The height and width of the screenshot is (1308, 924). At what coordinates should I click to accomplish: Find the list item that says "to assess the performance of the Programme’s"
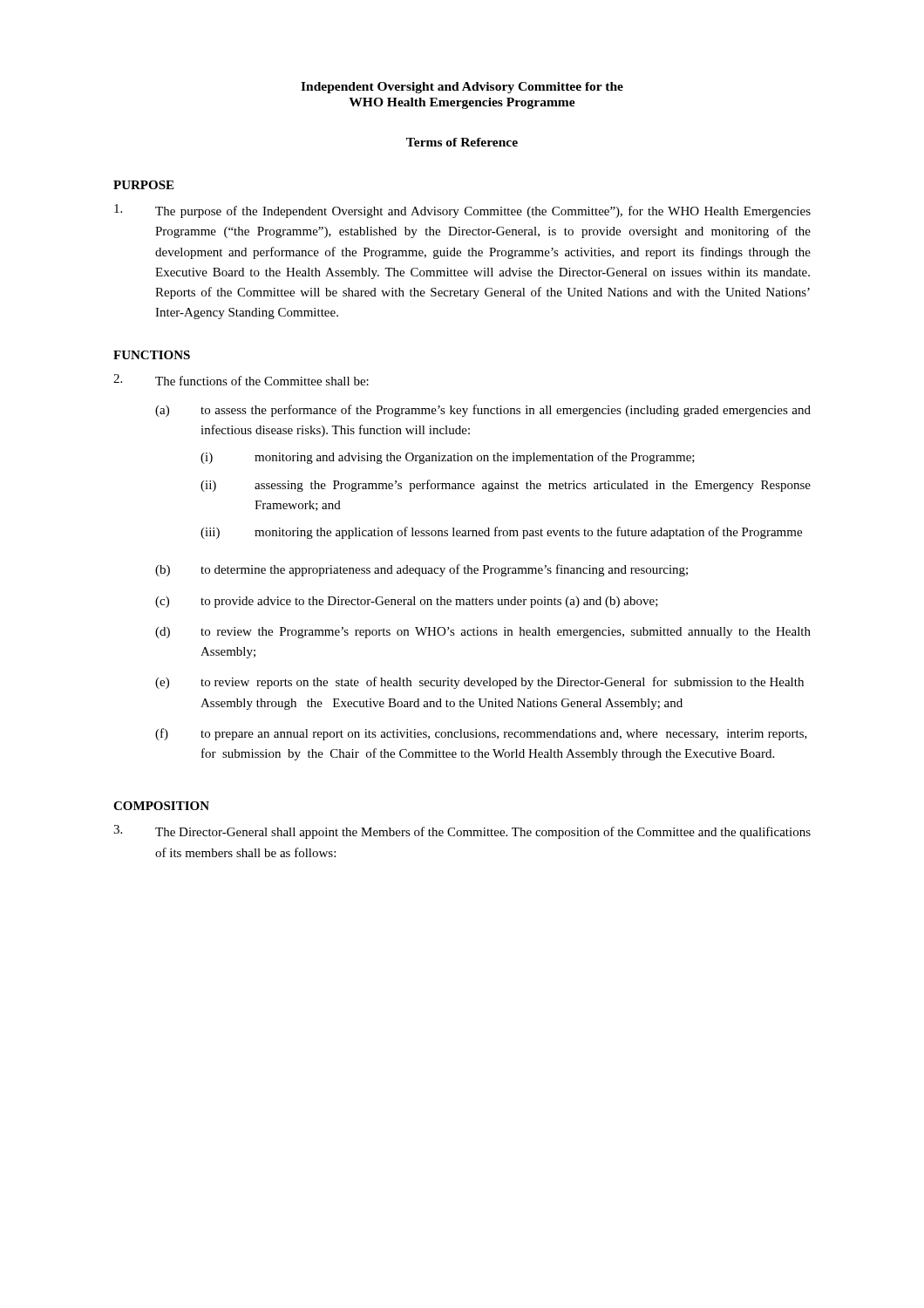506,473
